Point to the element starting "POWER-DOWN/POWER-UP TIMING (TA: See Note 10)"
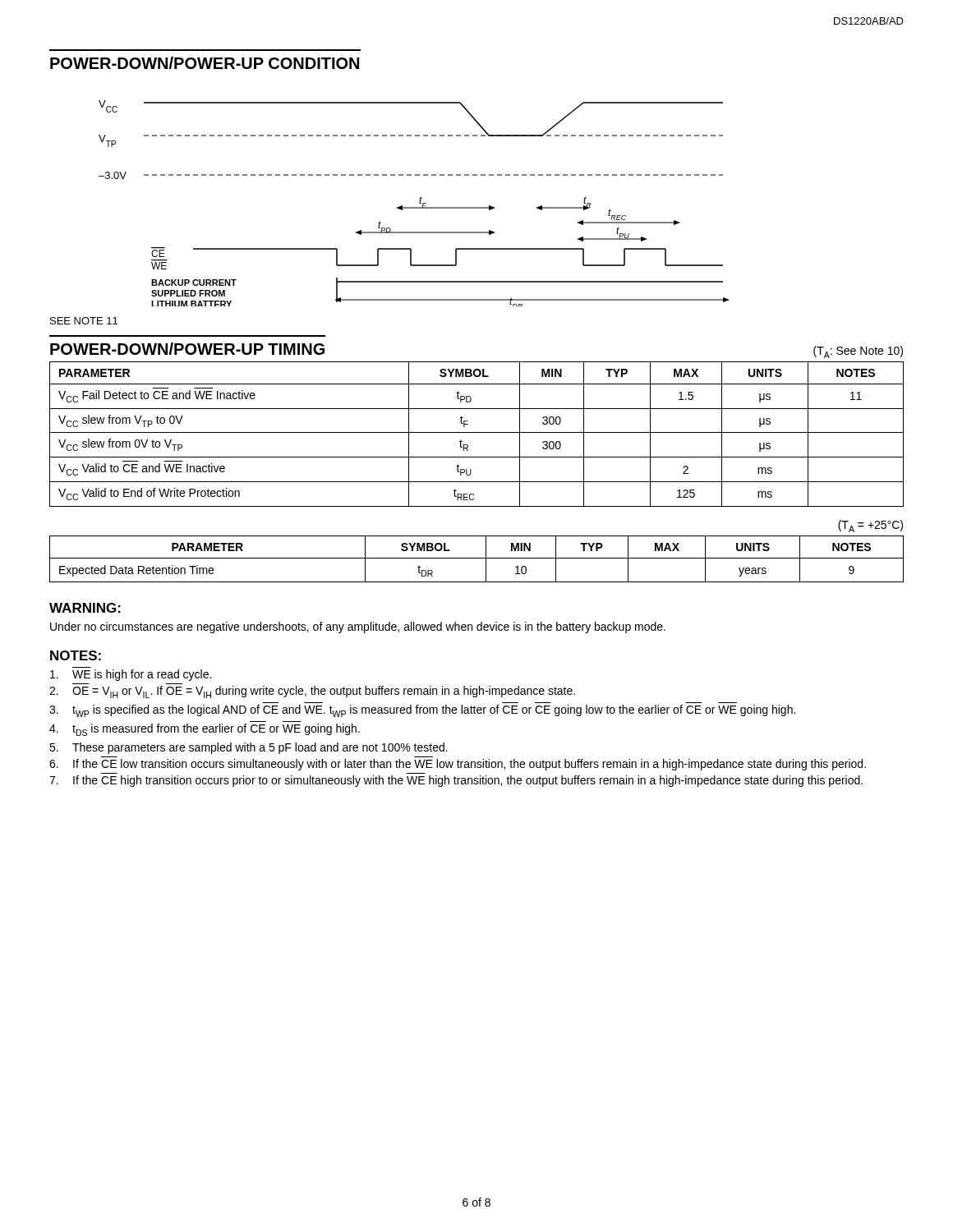This screenshot has width=953, height=1232. click(x=190, y=353)
